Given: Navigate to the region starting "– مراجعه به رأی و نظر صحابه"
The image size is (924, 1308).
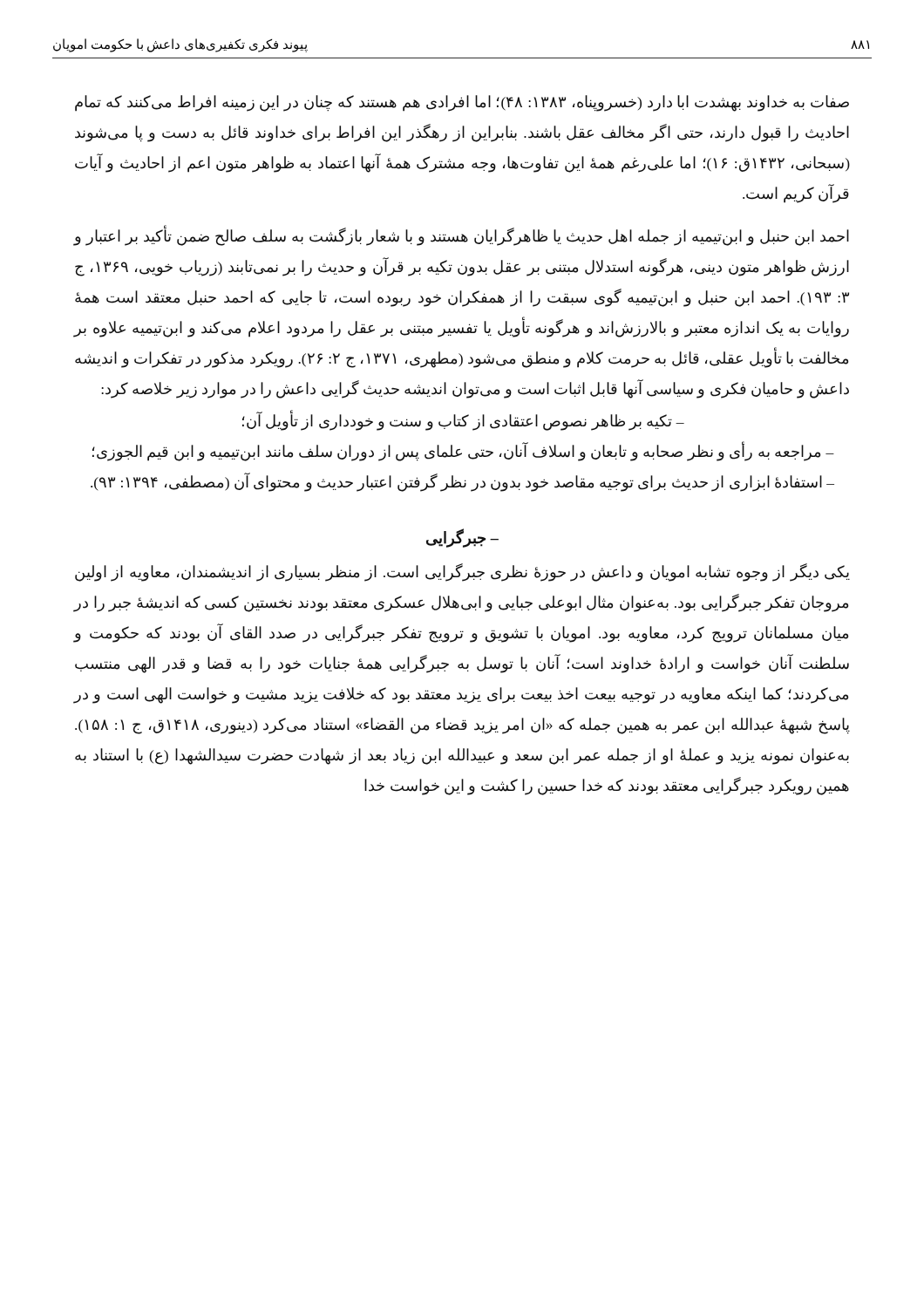Looking at the screenshot, I should 462,452.
